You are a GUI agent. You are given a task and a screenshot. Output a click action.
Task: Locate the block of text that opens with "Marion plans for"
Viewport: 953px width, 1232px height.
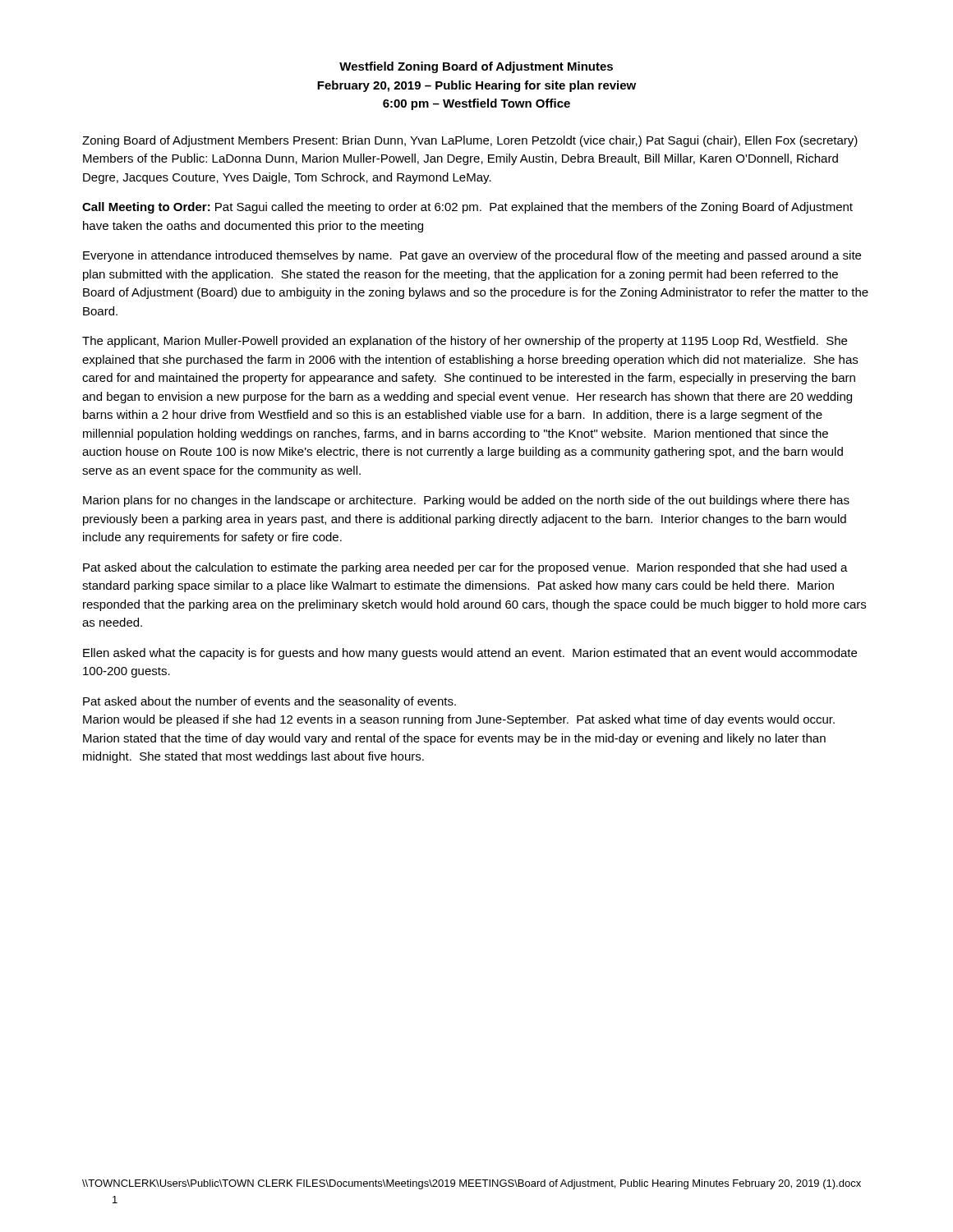(x=466, y=518)
